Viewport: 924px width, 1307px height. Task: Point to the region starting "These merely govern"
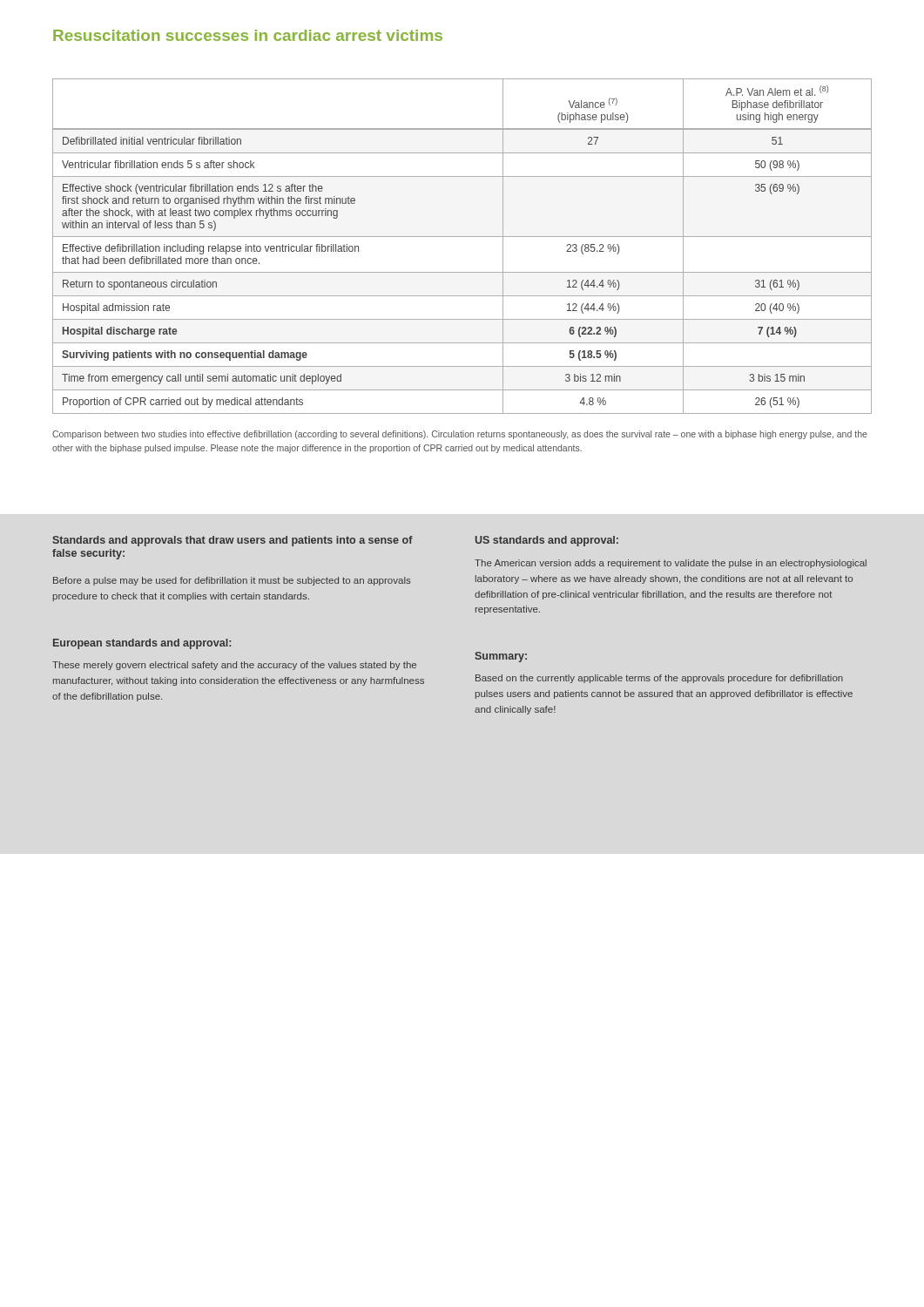pyautogui.click(x=238, y=680)
